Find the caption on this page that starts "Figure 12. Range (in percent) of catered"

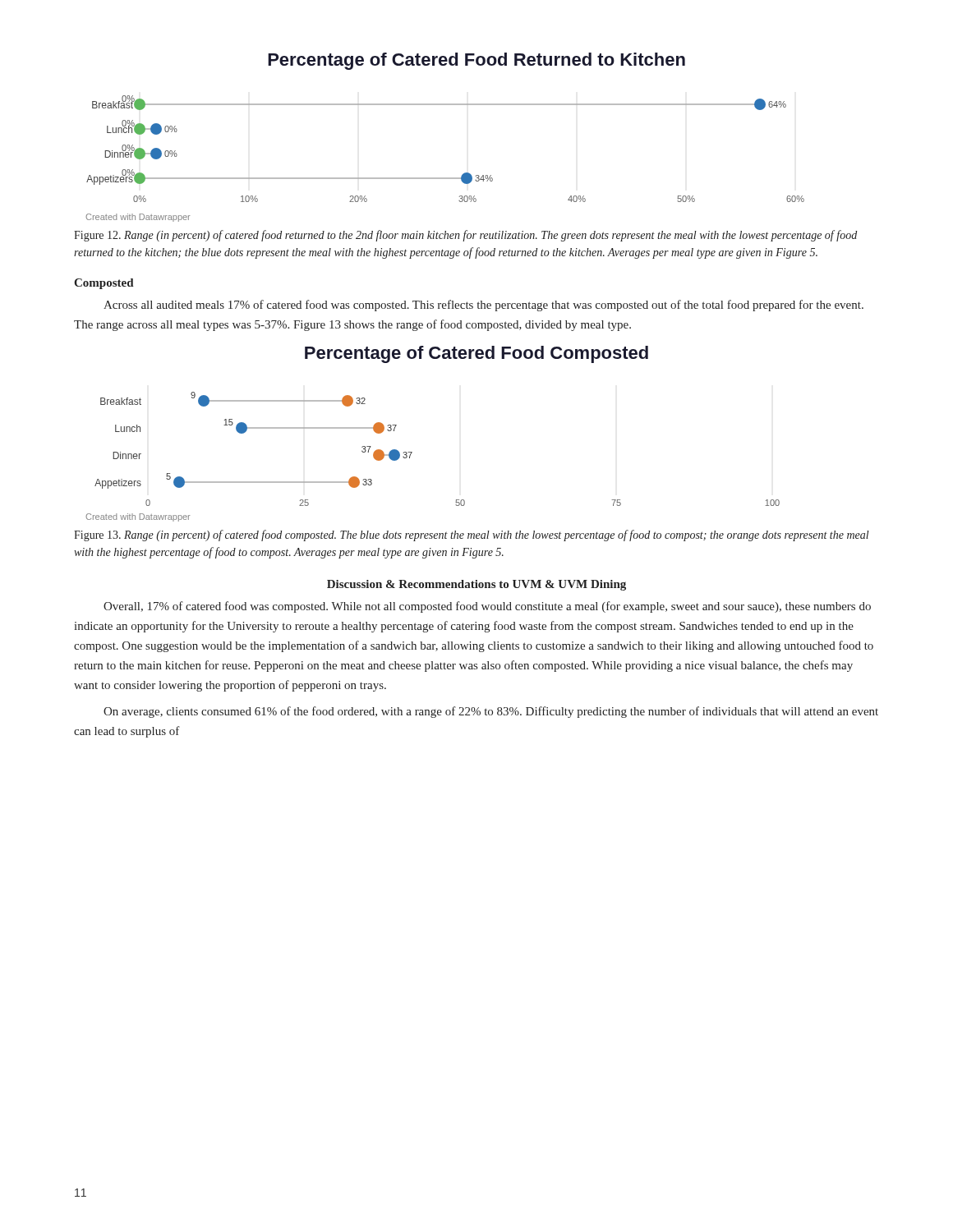tap(465, 244)
